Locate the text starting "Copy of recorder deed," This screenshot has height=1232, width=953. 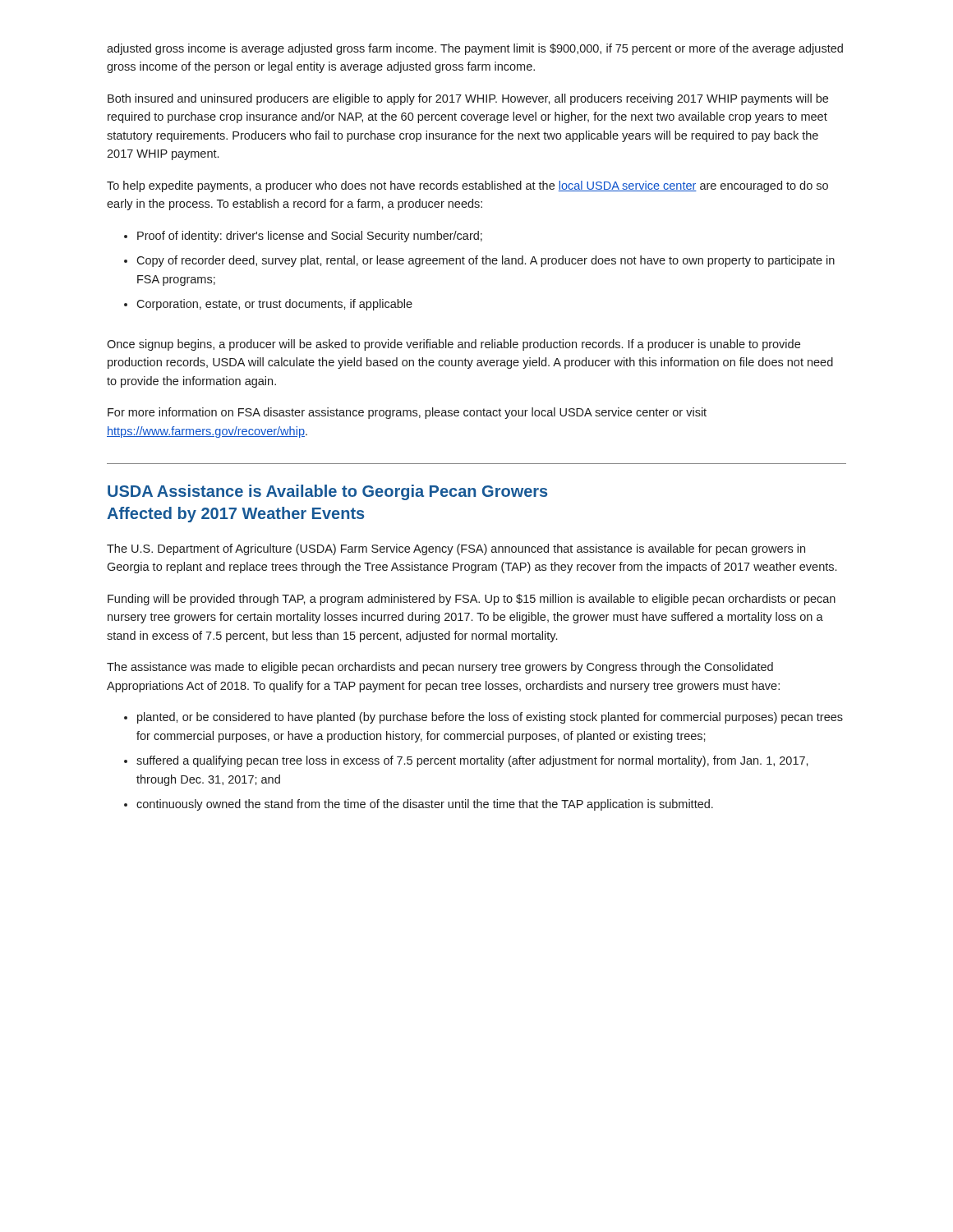tap(486, 270)
